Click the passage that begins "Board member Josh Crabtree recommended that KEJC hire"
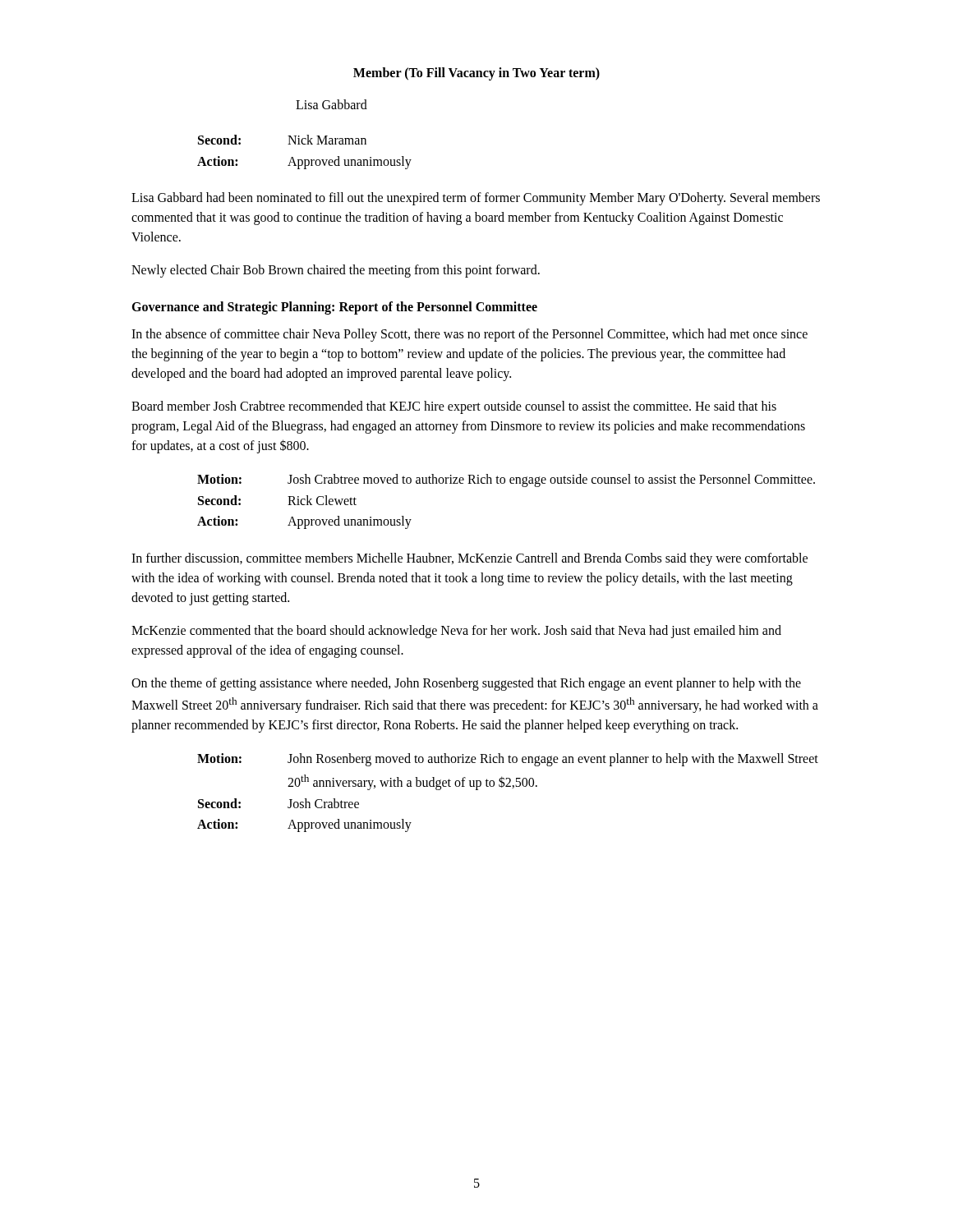This screenshot has height=1232, width=953. click(x=468, y=426)
